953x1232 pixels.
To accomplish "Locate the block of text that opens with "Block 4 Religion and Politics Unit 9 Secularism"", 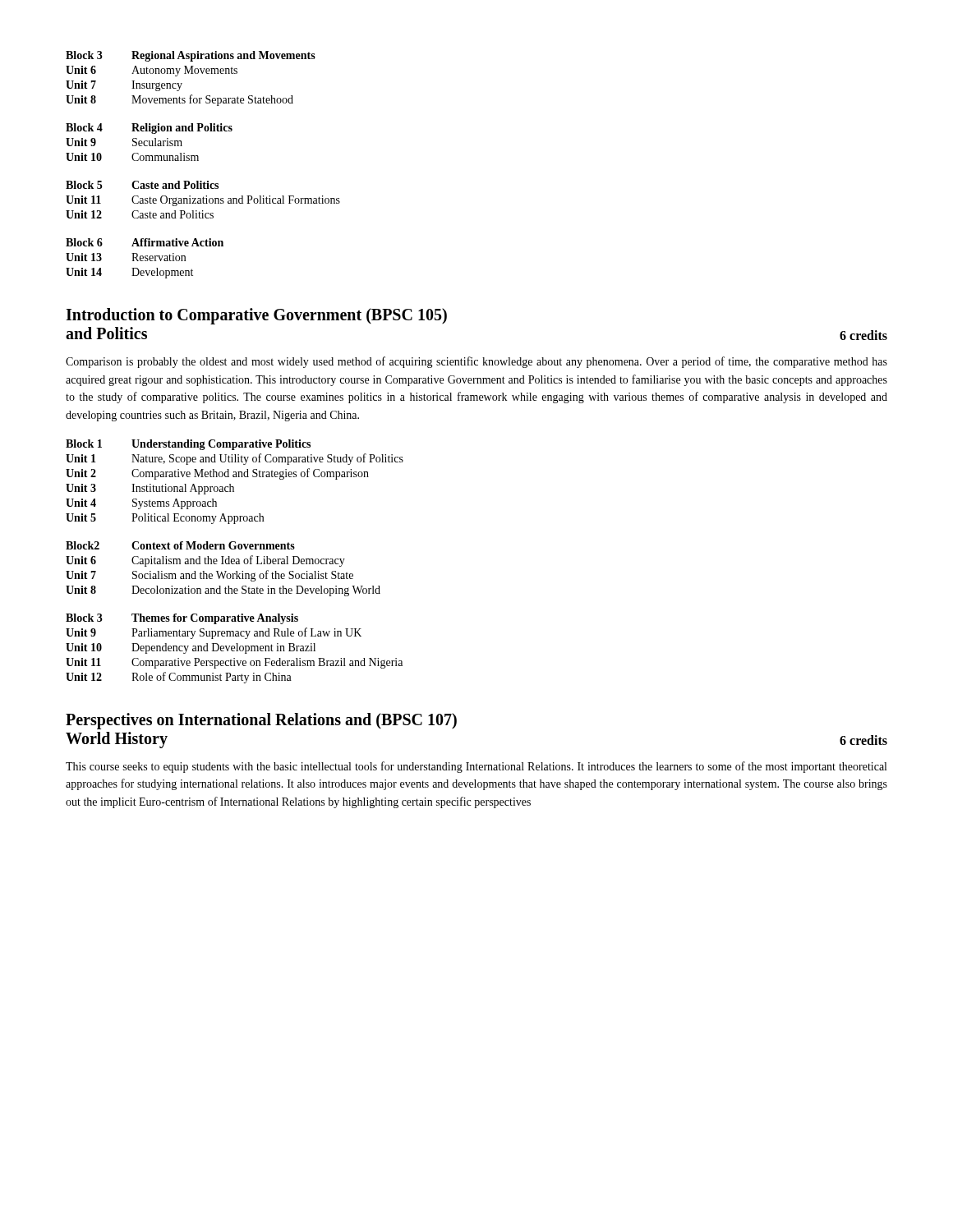I will click(x=149, y=129).
